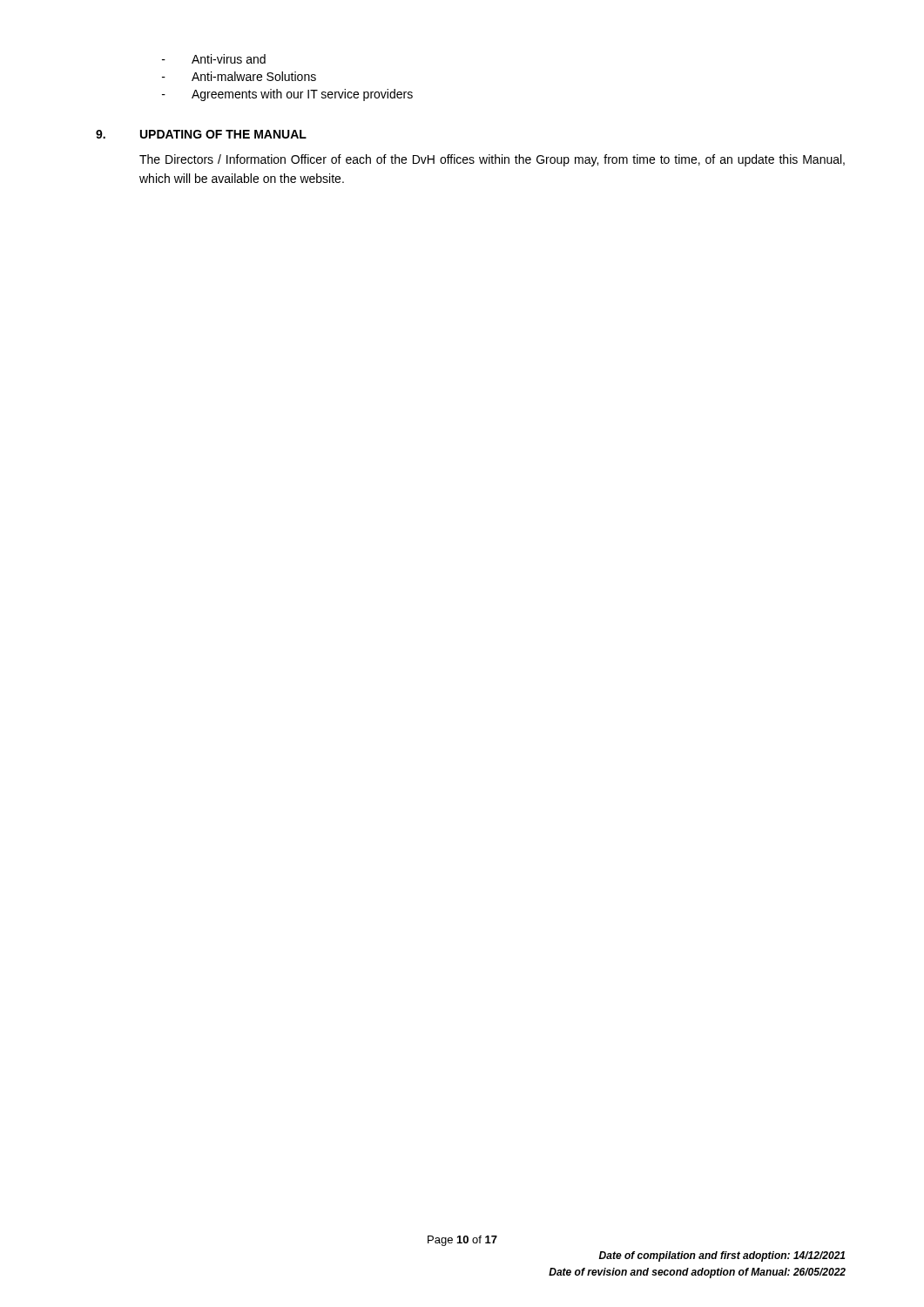Image resolution: width=924 pixels, height=1307 pixels.
Task: Find the list item containing "- Anti-malware Solutions"
Action: pos(206,77)
